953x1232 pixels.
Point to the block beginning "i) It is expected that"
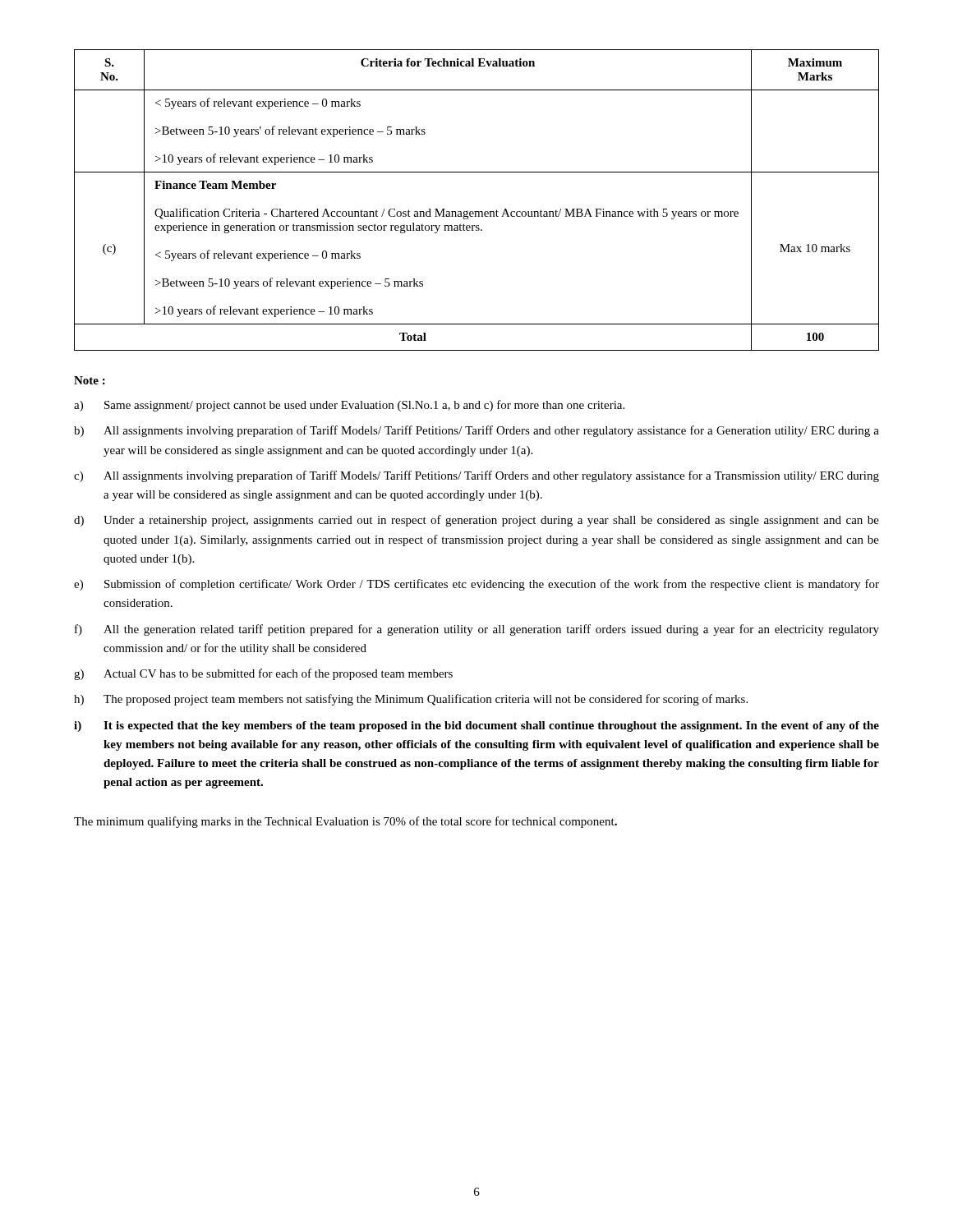[476, 754]
